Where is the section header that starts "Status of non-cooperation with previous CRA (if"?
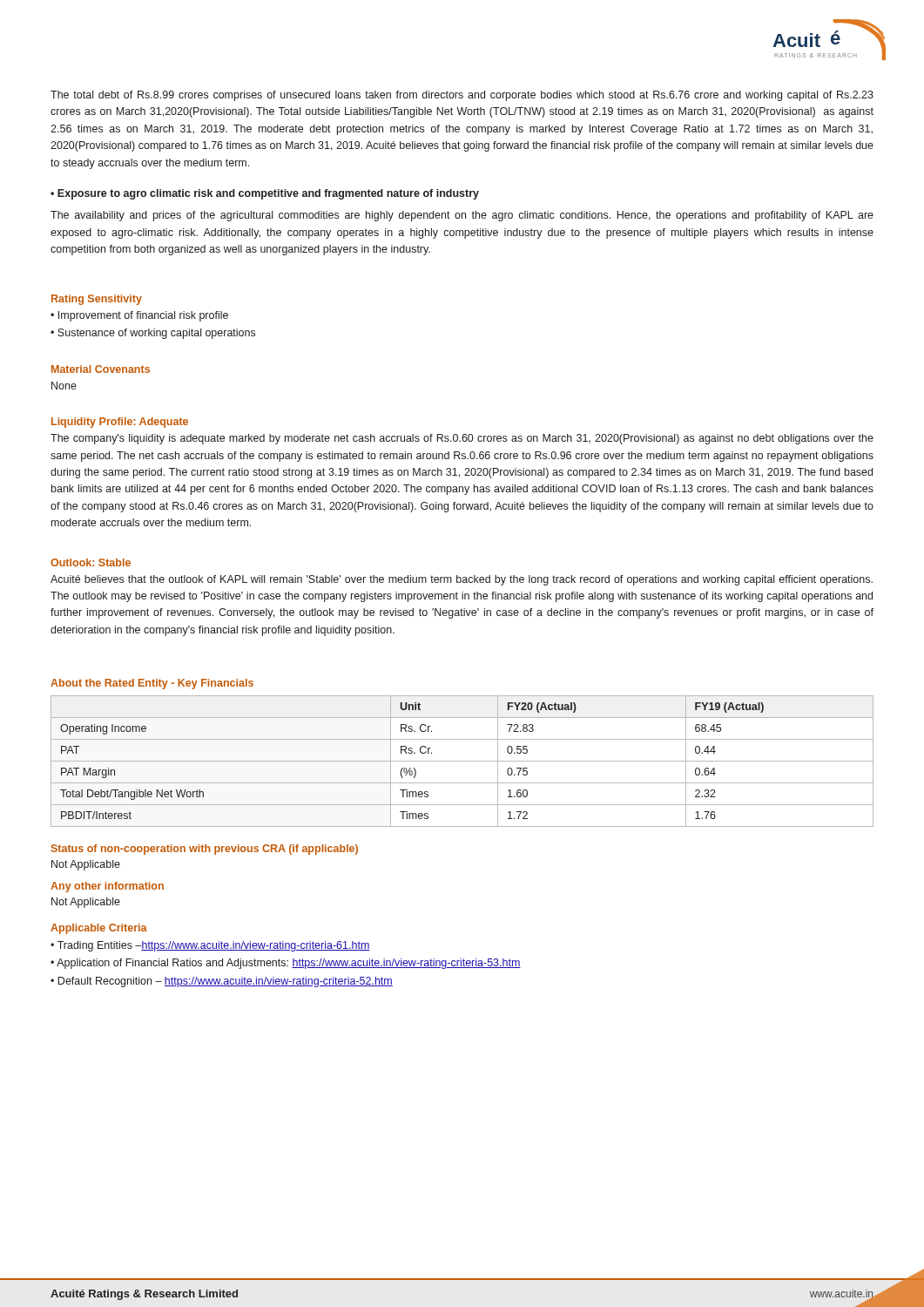Viewport: 924px width, 1307px height. pos(205,849)
